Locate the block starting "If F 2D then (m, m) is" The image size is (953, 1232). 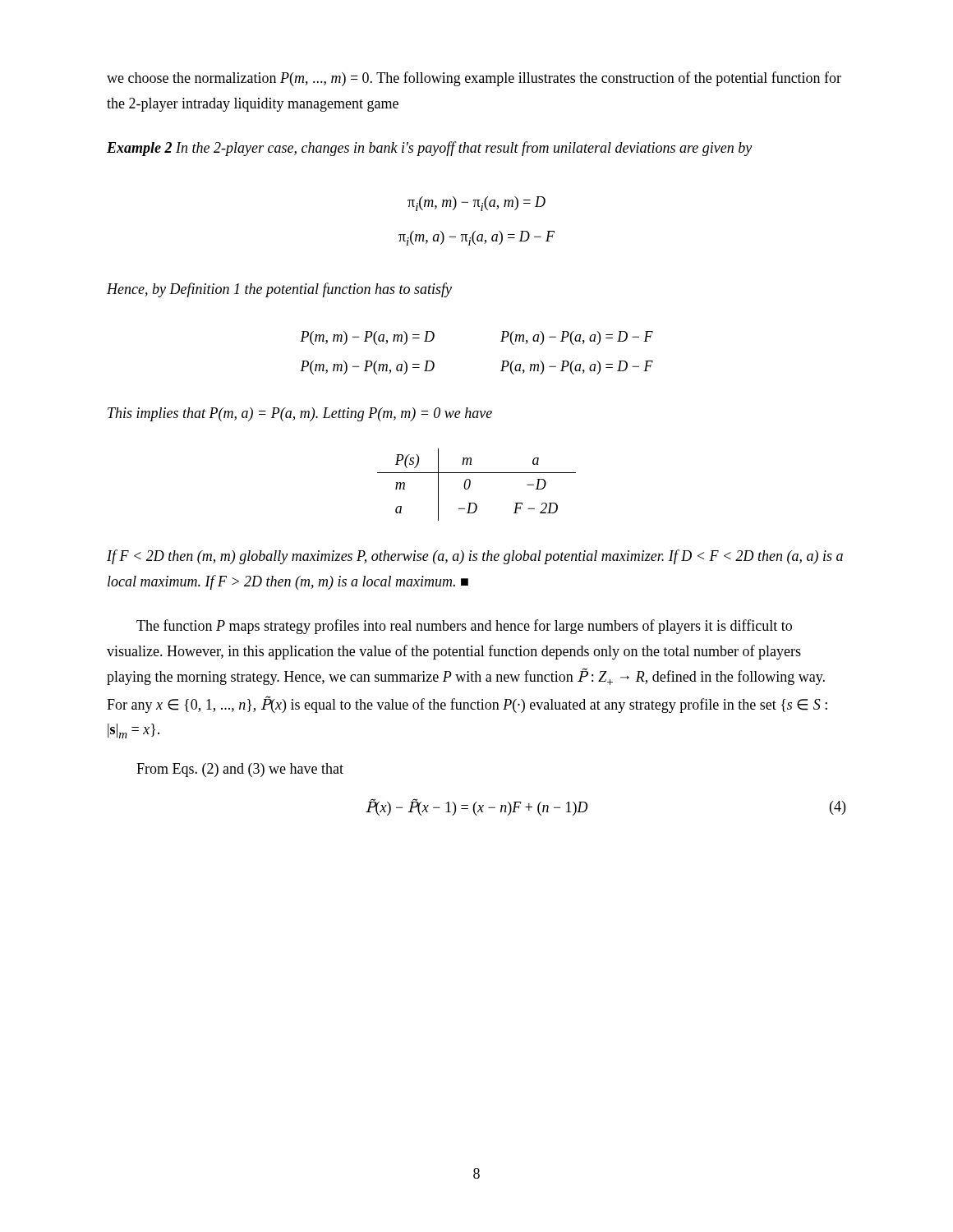pos(475,569)
